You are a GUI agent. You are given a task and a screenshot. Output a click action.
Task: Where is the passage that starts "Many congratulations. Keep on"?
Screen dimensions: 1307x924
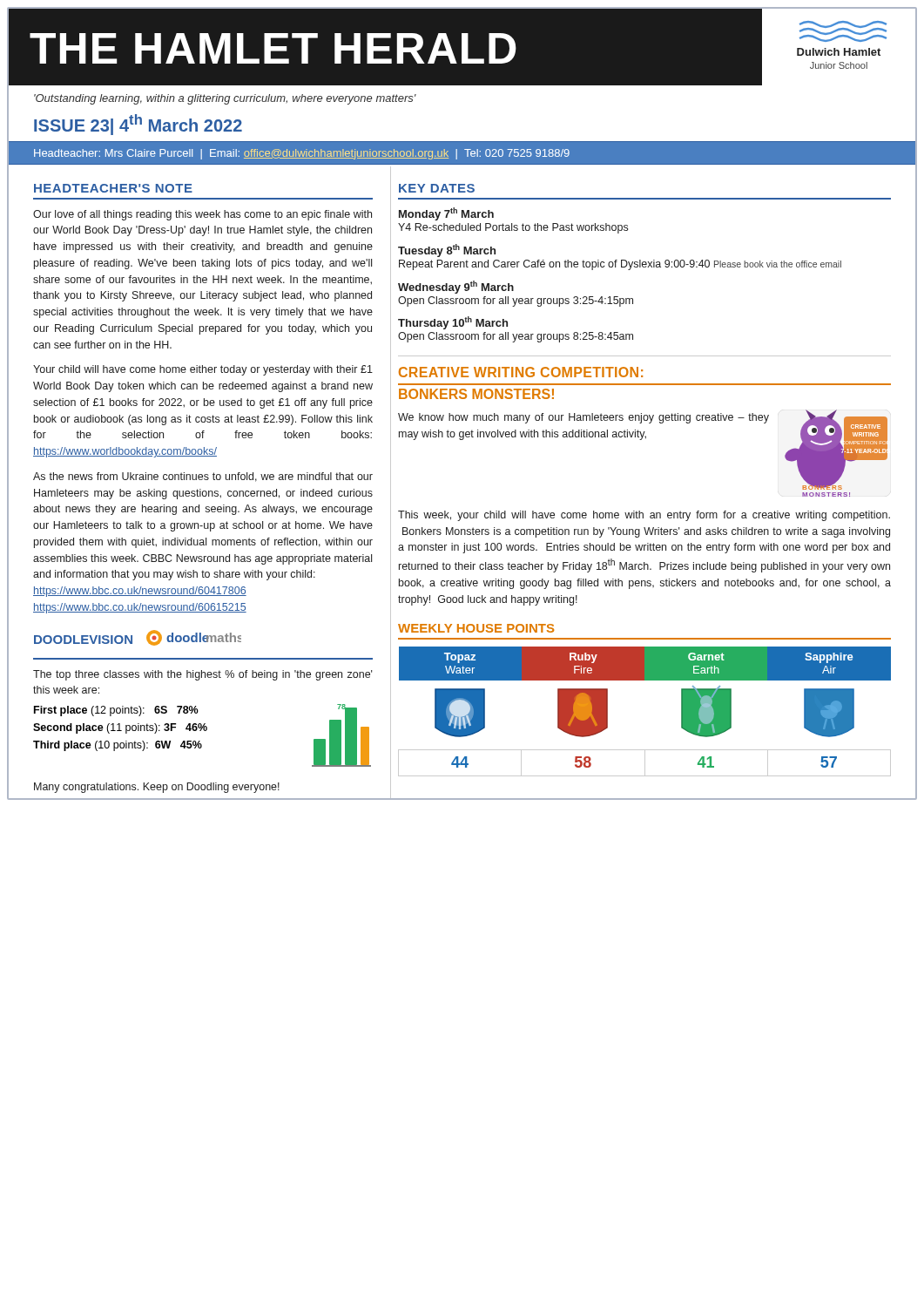(157, 787)
